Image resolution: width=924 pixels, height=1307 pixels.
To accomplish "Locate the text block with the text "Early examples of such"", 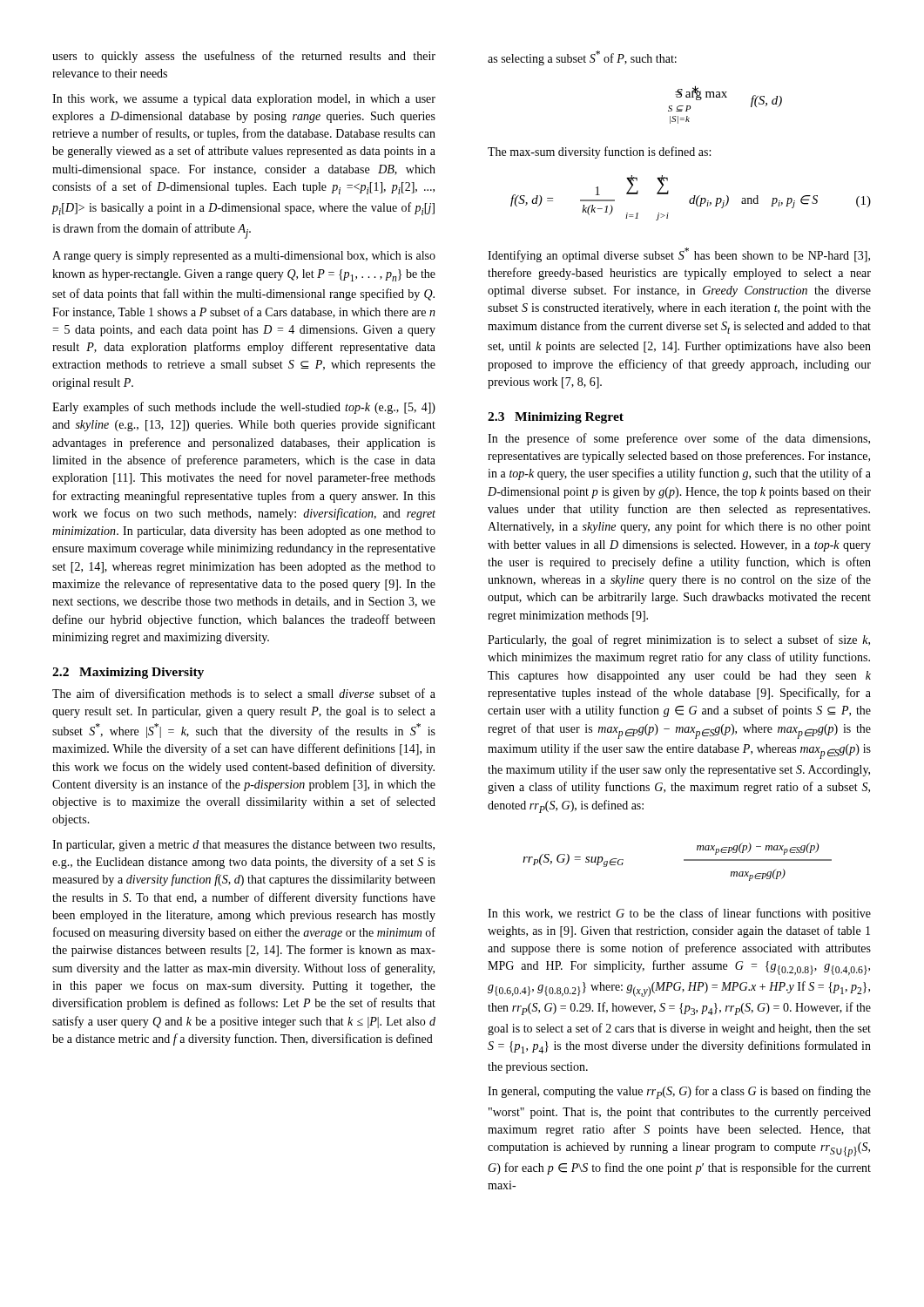I will tap(244, 523).
